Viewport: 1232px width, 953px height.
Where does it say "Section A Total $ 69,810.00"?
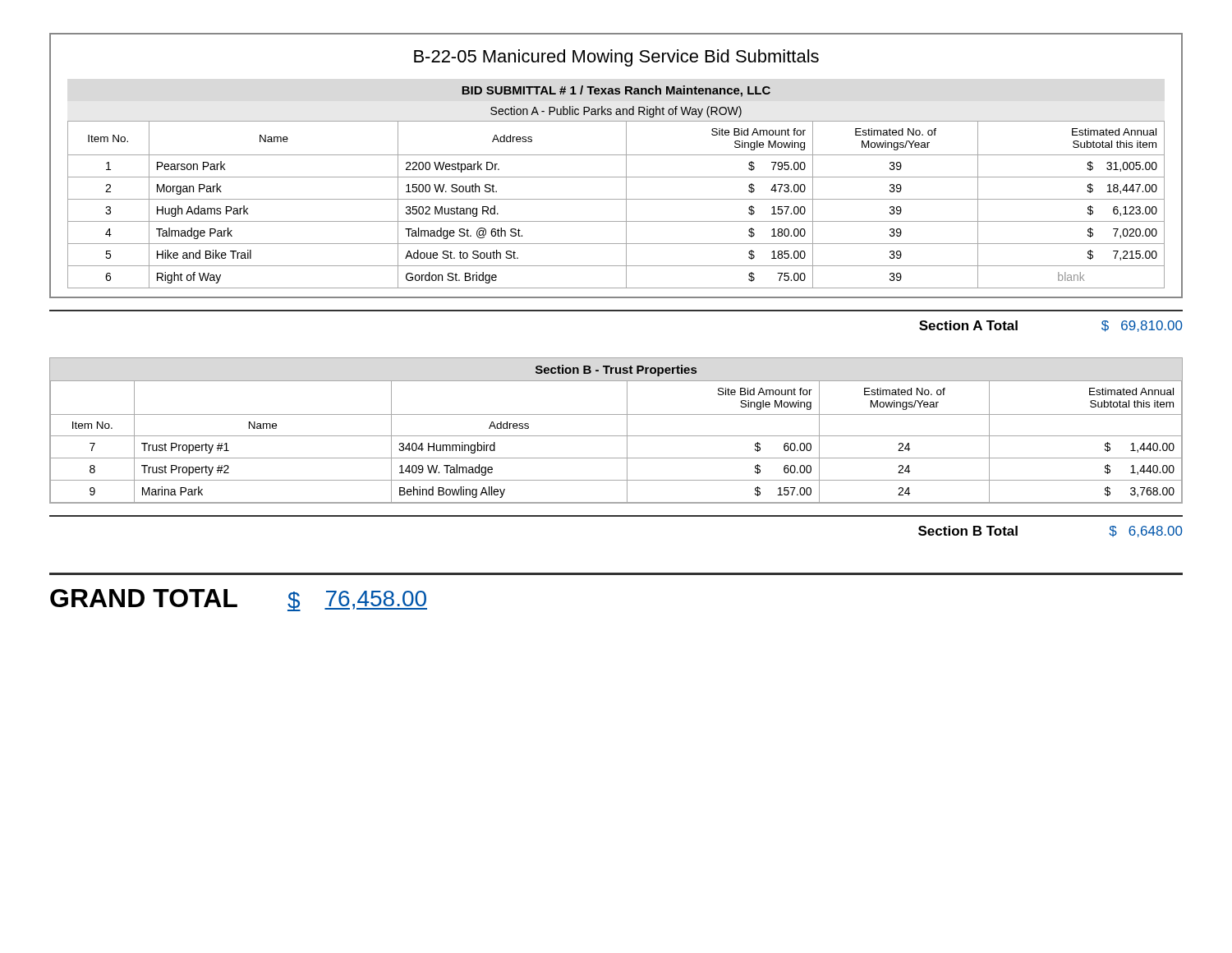point(964,326)
